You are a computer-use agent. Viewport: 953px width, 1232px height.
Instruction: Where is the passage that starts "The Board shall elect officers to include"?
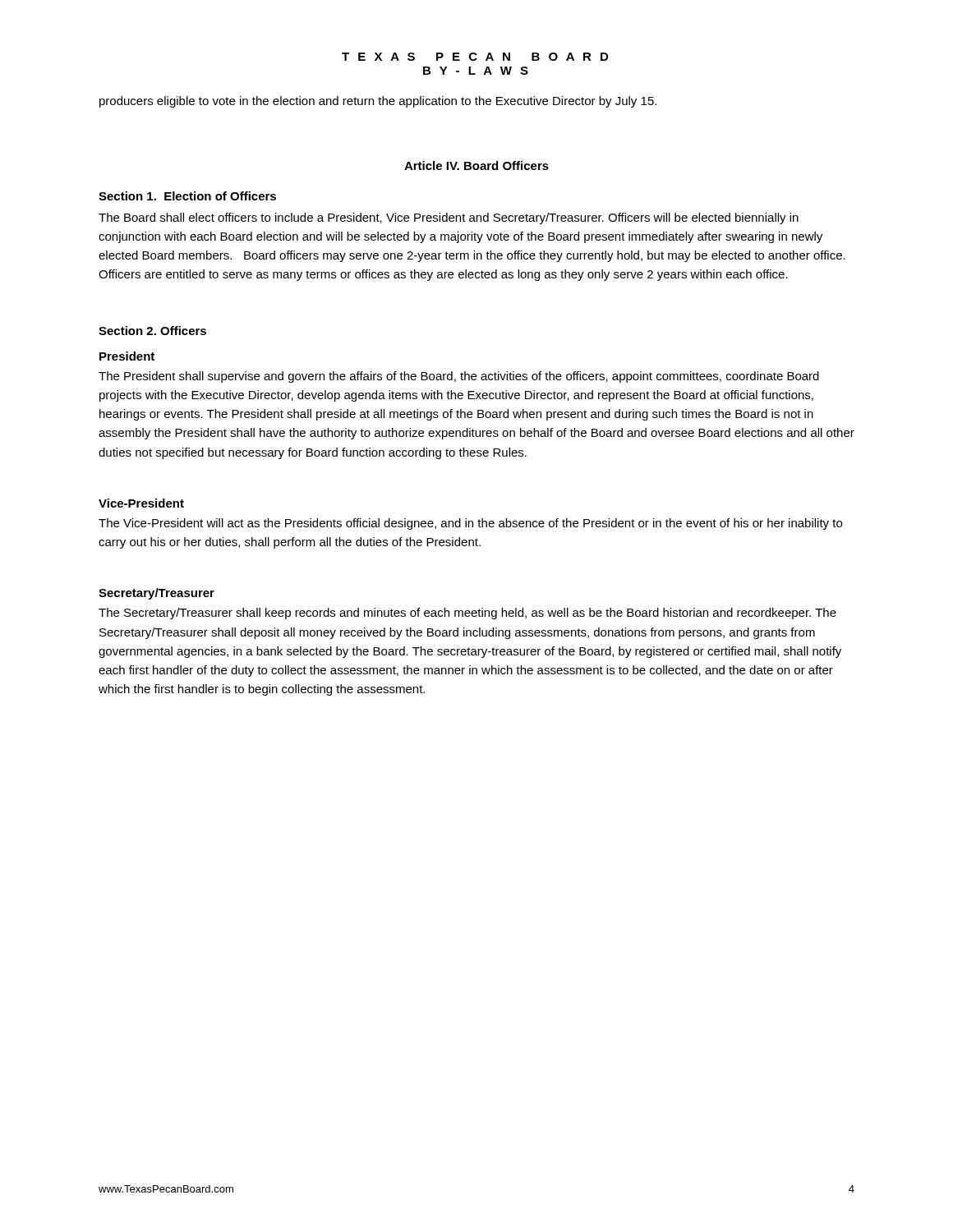pyautogui.click(x=474, y=245)
